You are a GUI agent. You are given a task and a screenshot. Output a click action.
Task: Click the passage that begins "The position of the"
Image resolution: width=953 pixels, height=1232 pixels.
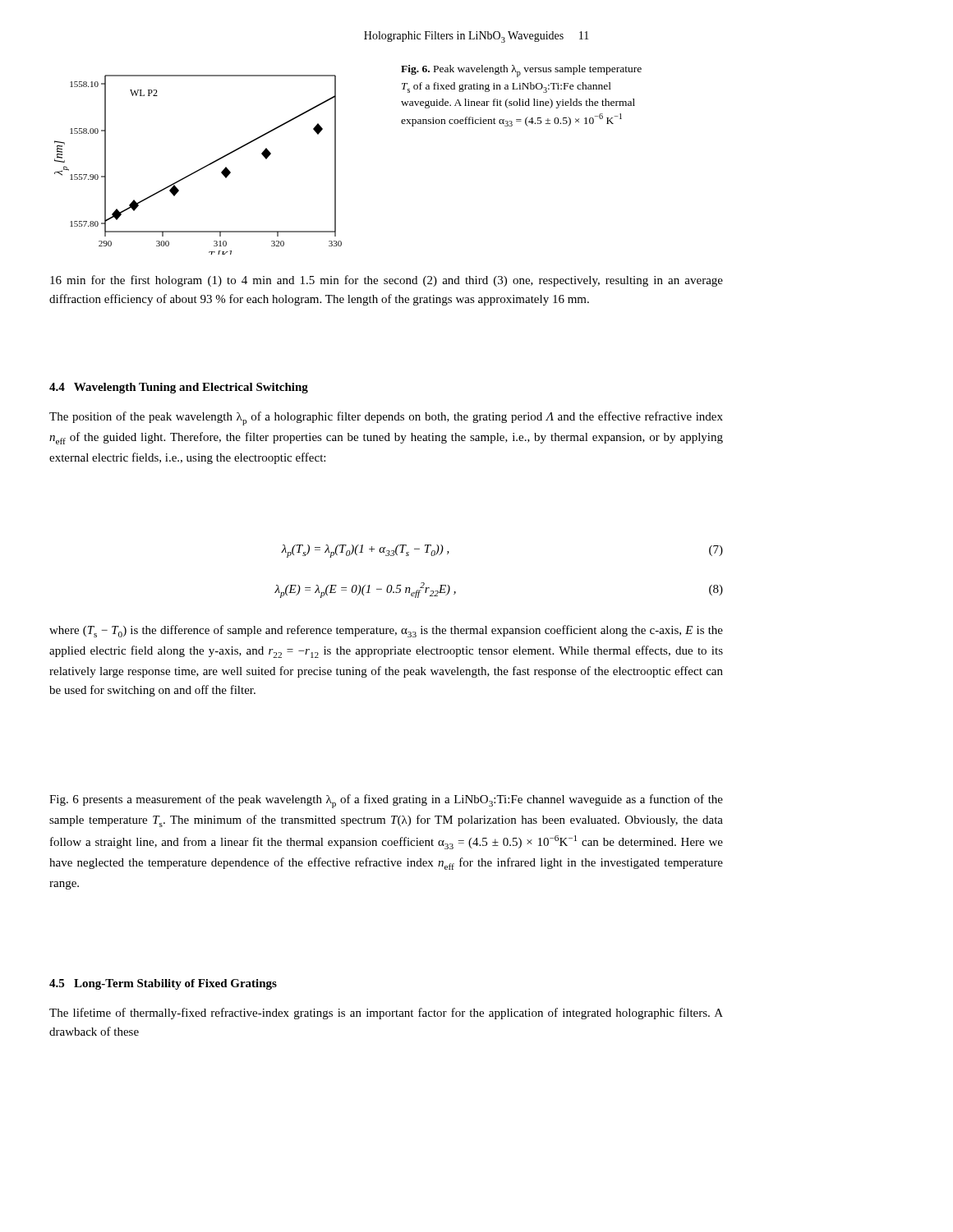[x=386, y=437]
